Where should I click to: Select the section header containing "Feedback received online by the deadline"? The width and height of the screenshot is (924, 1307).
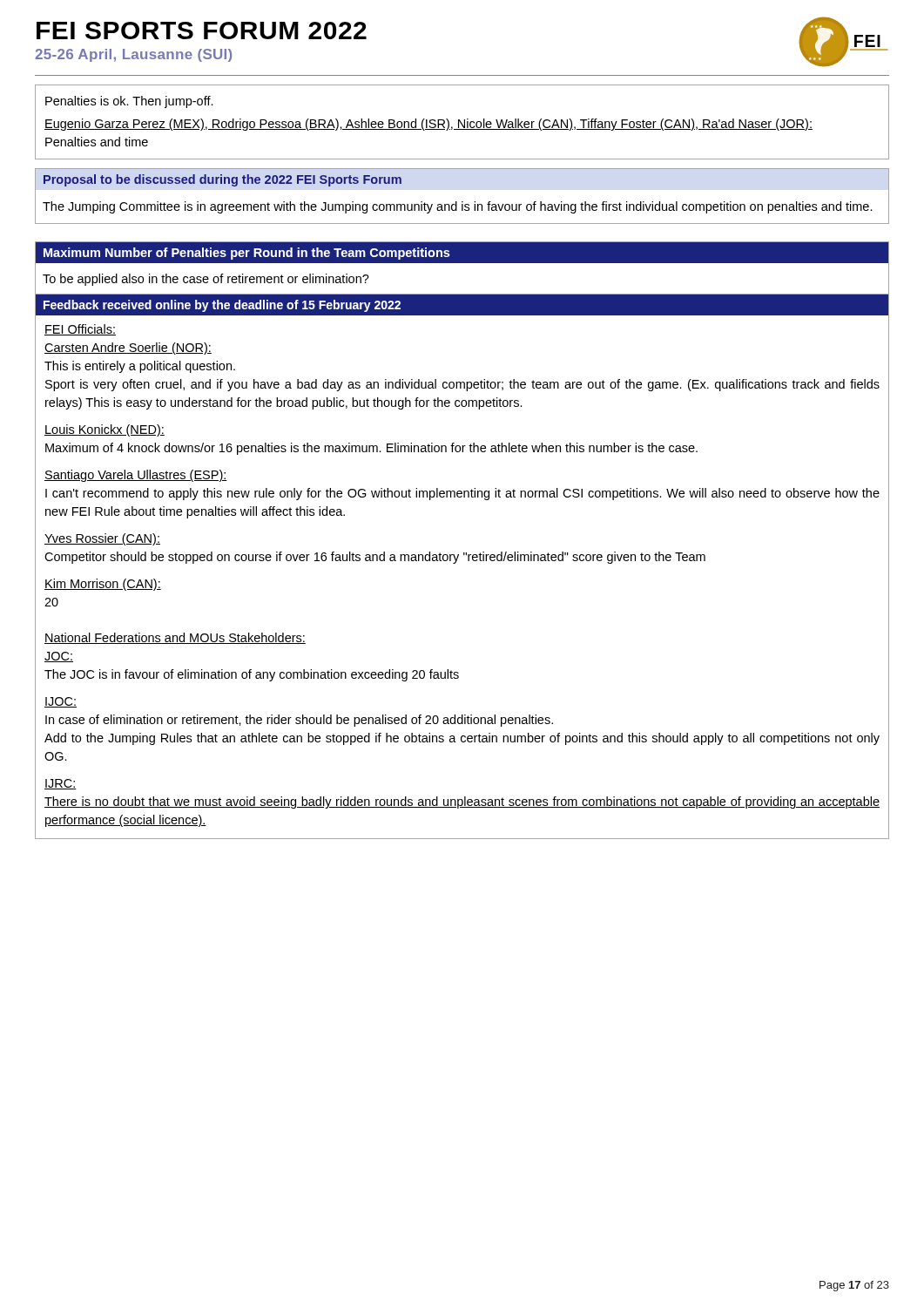[222, 305]
